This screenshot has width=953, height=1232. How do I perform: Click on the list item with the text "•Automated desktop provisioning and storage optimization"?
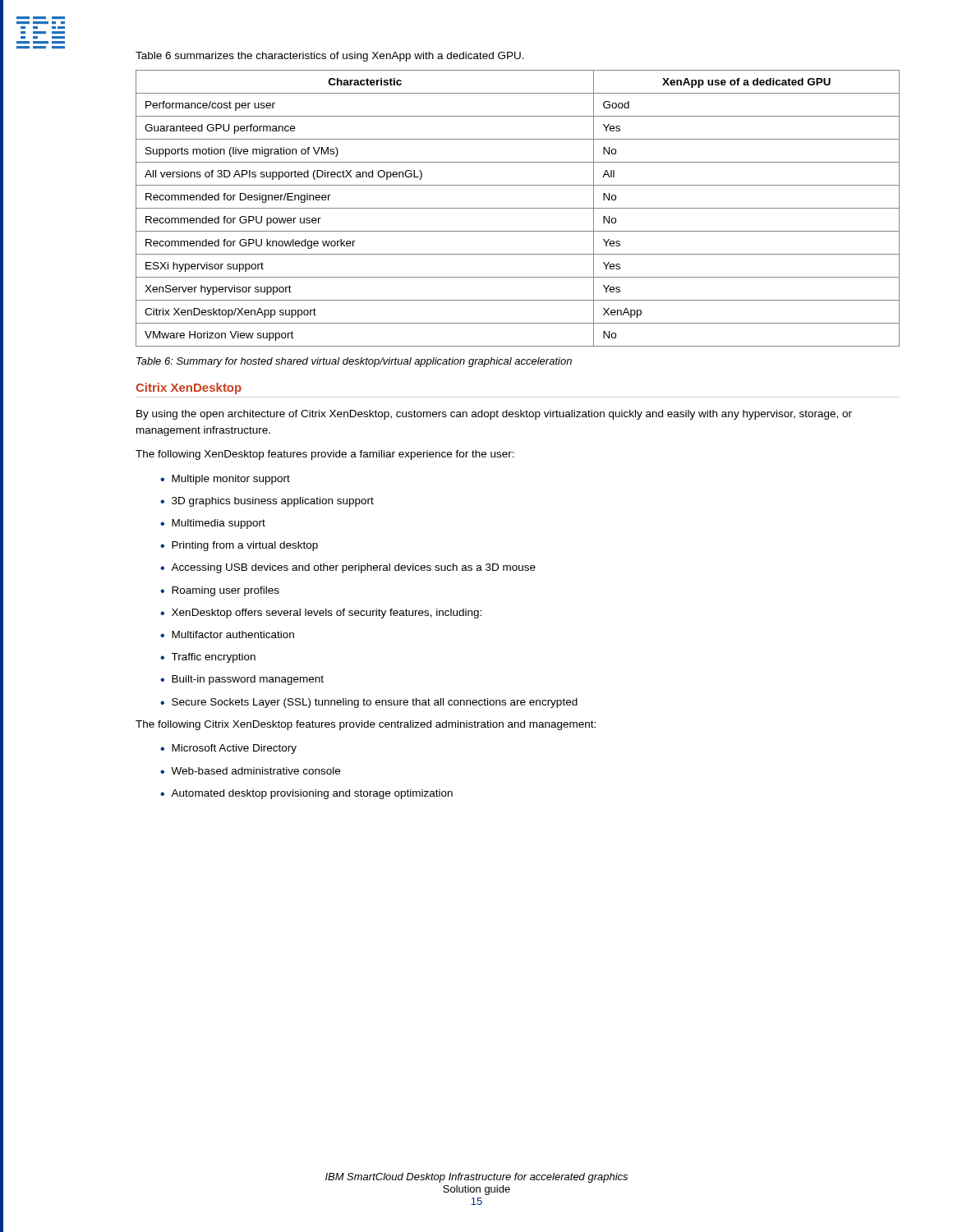[x=307, y=794]
